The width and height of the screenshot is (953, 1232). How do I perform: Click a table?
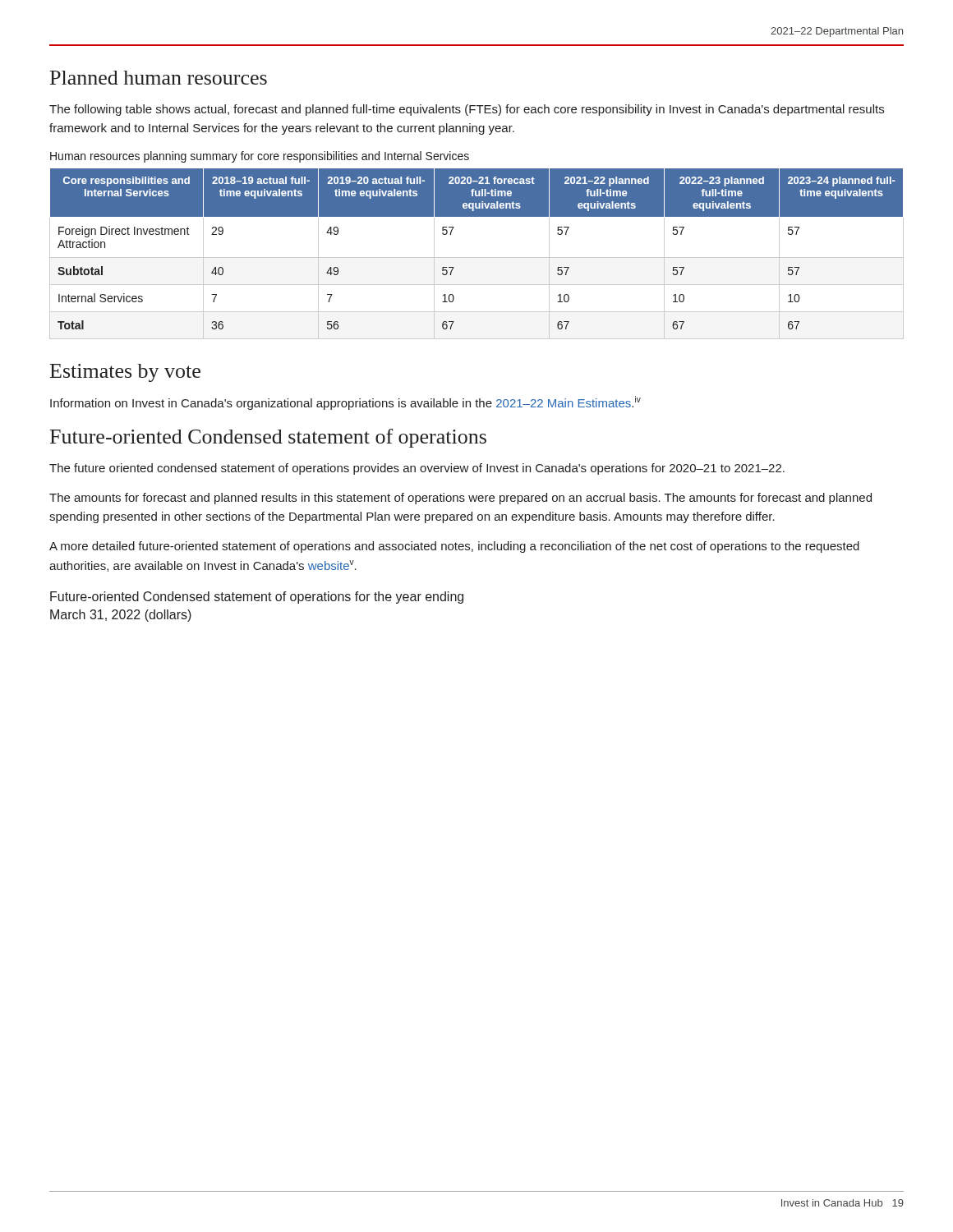point(476,253)
